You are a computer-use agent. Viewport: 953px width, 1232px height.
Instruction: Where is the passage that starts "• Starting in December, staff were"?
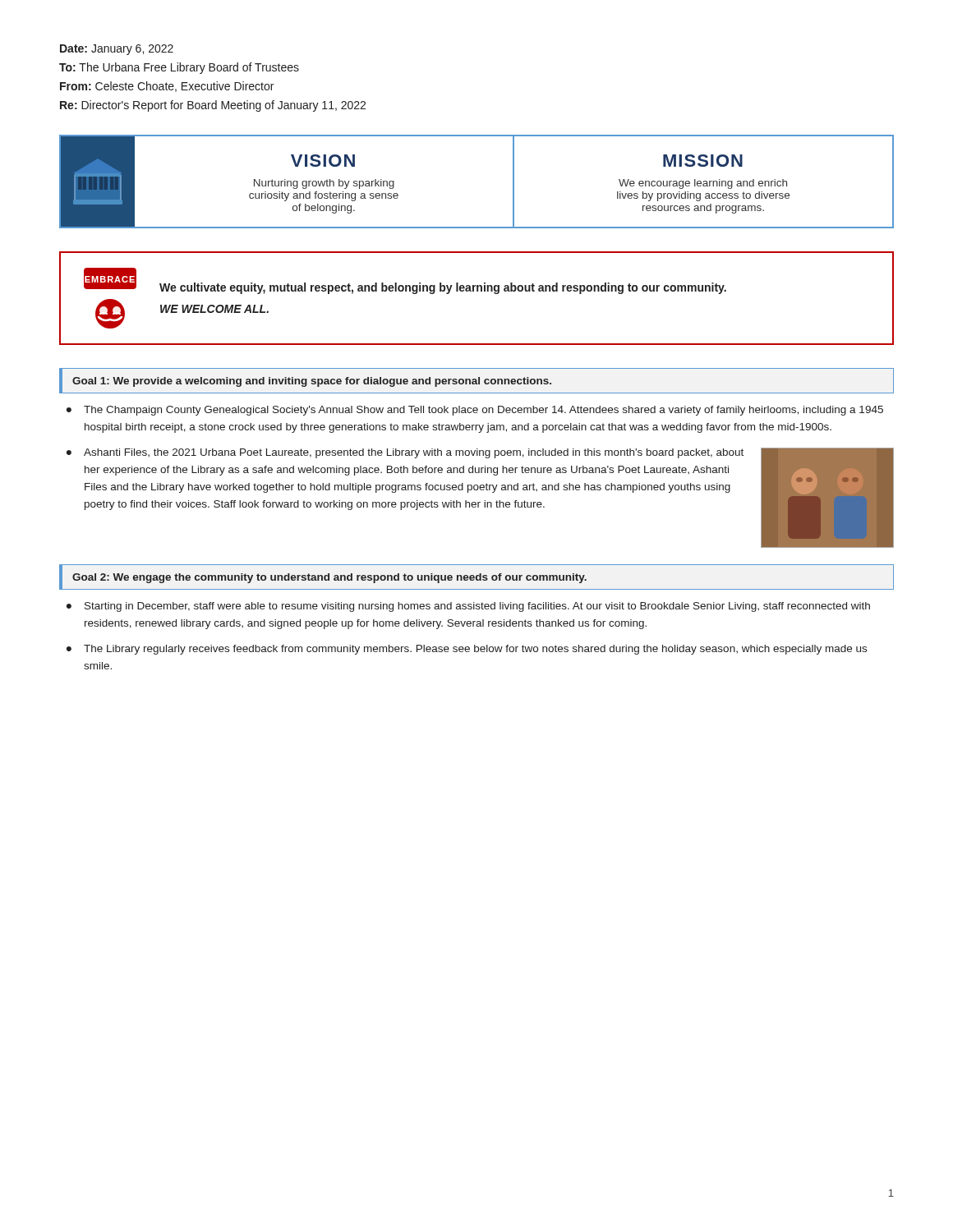click(x=480, y=615)
